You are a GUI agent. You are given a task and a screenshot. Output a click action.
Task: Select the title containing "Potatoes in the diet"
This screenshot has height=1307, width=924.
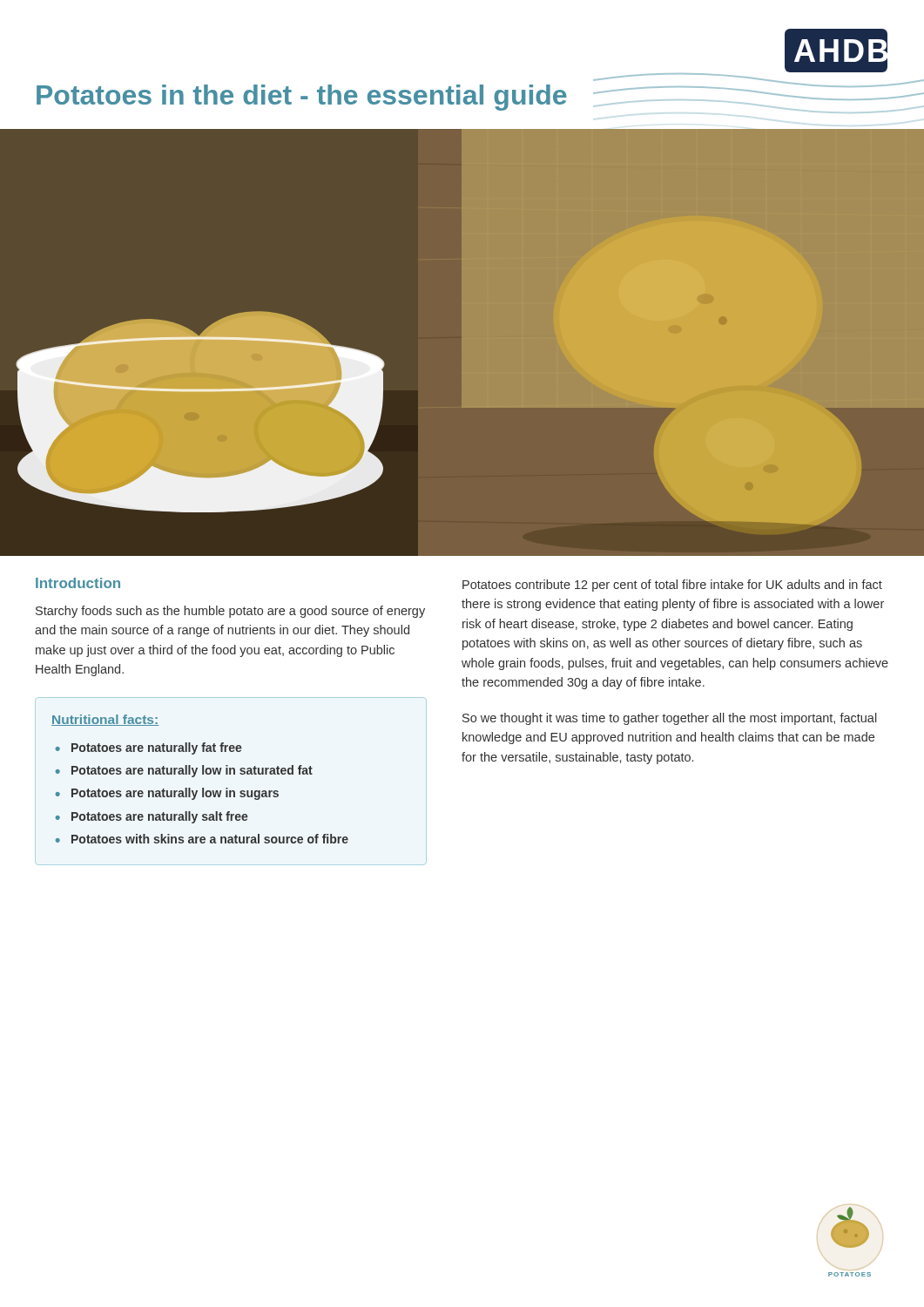tap(331, 95)
